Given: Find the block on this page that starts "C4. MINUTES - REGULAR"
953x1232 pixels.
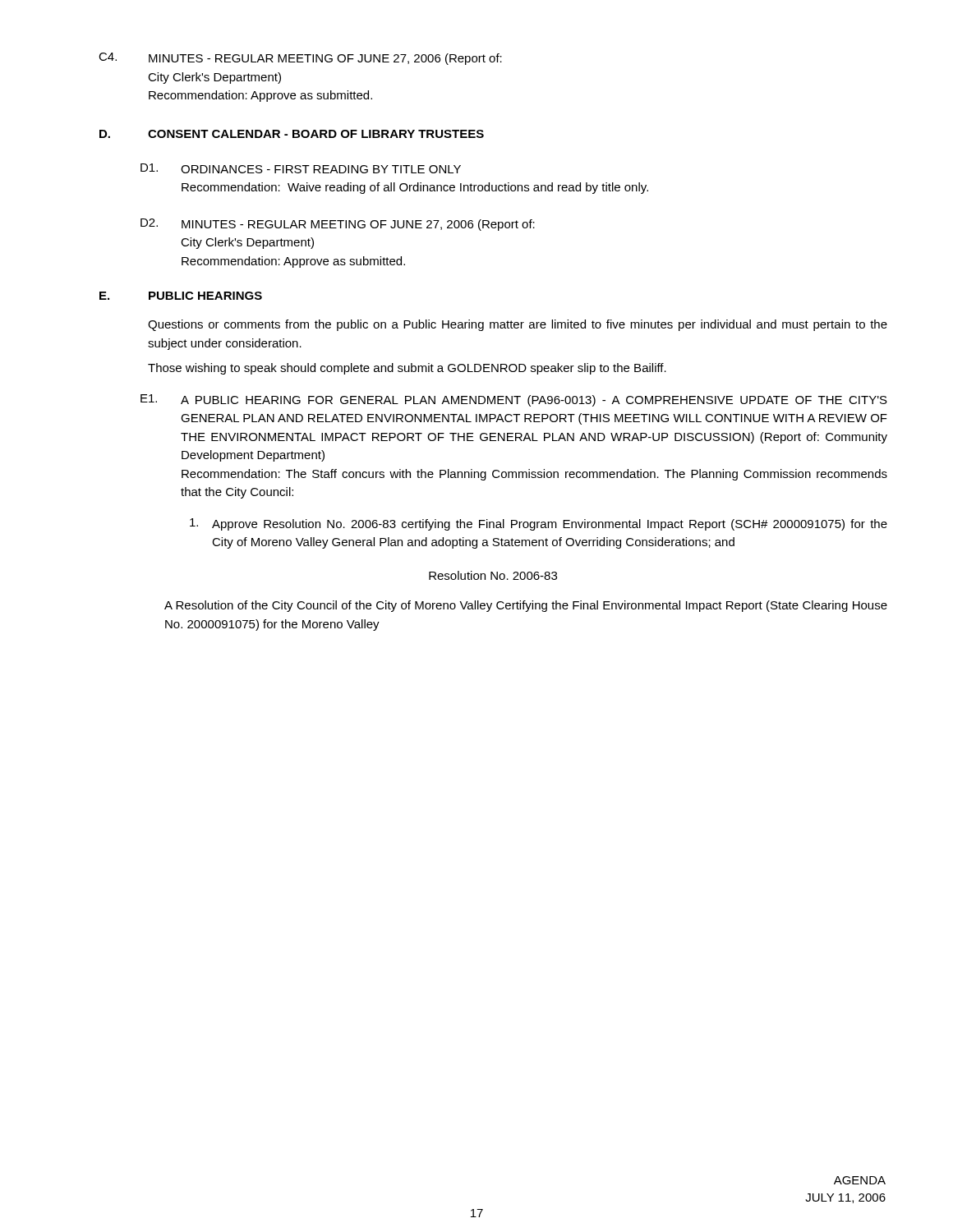Looking at the screenshot, I should click(x=300, y=59).
